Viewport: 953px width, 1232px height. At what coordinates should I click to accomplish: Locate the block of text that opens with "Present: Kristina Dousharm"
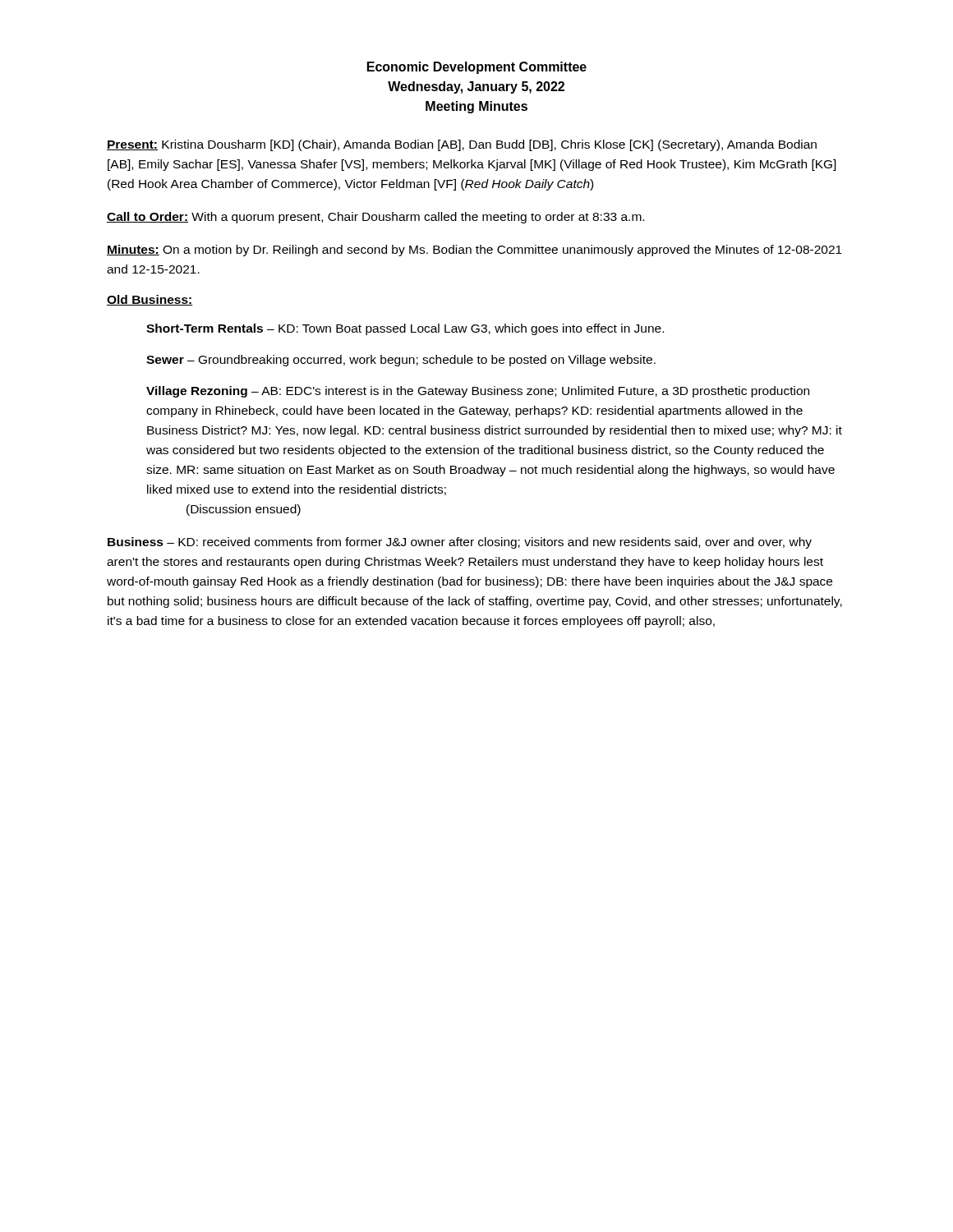472,164
